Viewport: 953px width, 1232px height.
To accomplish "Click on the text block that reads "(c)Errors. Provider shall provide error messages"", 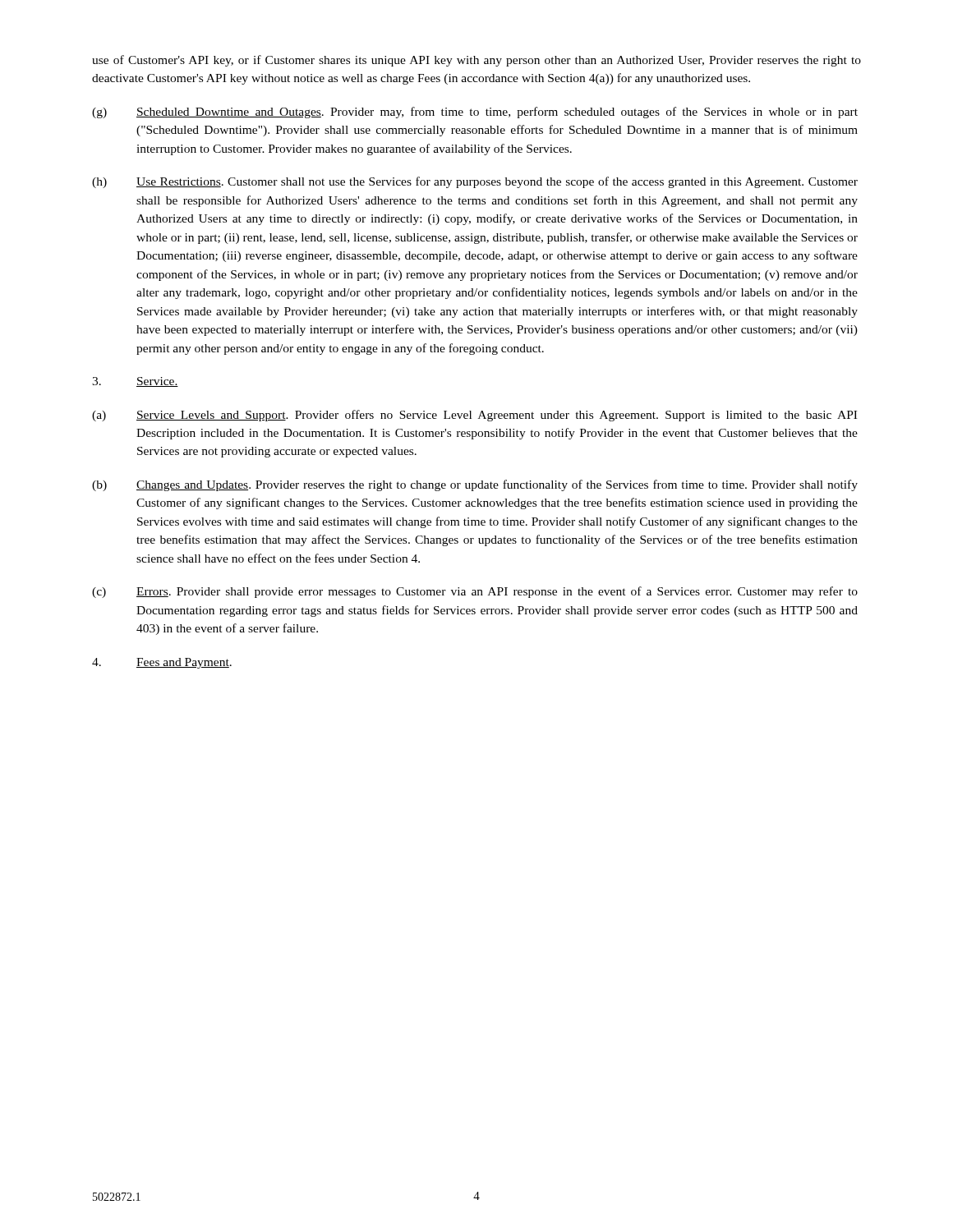I will click(x=475, y=610).
